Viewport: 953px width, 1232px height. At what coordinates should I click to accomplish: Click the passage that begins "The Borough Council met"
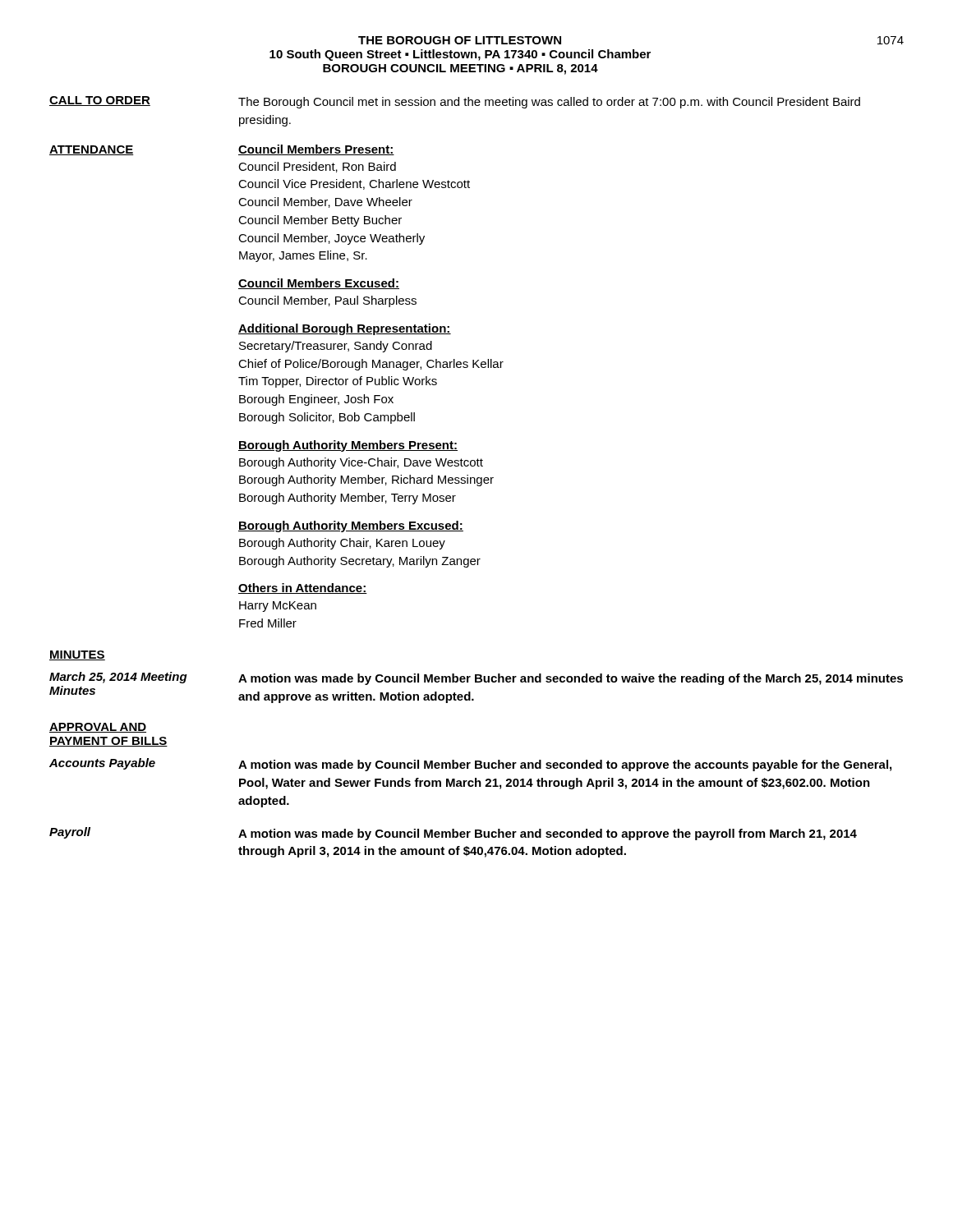tap(550, 110)
